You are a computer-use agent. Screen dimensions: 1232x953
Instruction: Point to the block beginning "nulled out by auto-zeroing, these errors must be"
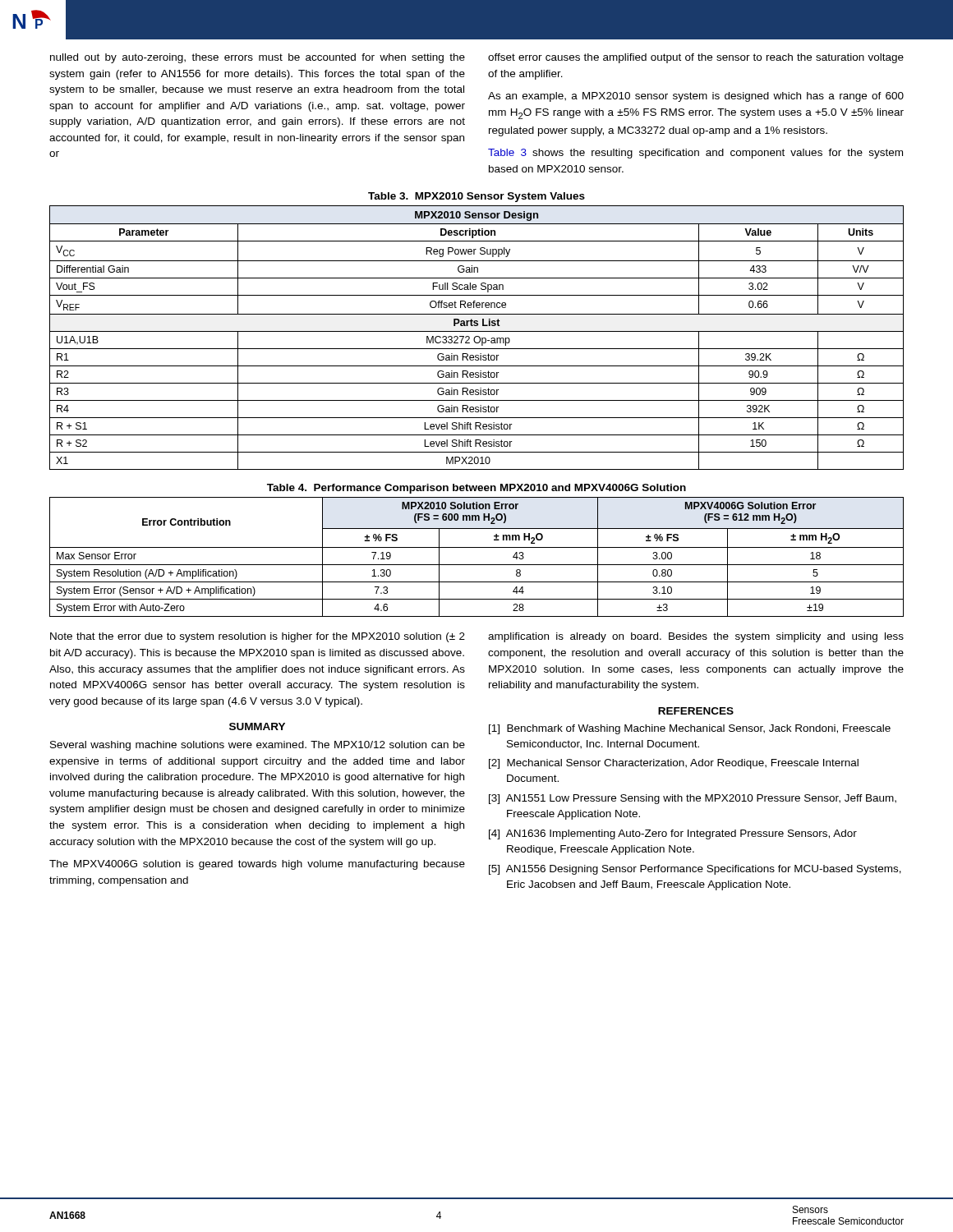click(257, 106)
